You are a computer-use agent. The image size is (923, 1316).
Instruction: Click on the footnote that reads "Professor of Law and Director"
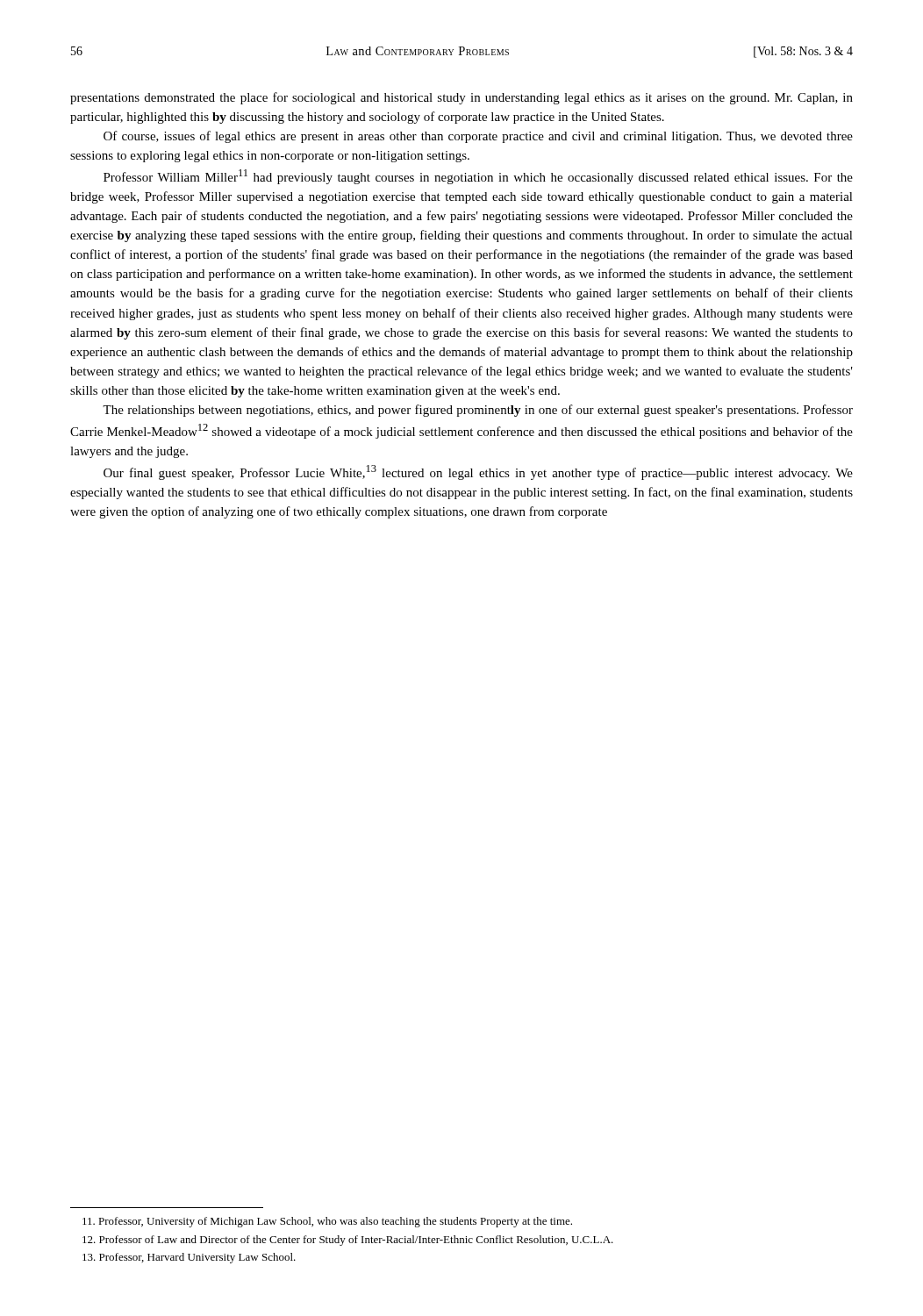coord(342,1239)
